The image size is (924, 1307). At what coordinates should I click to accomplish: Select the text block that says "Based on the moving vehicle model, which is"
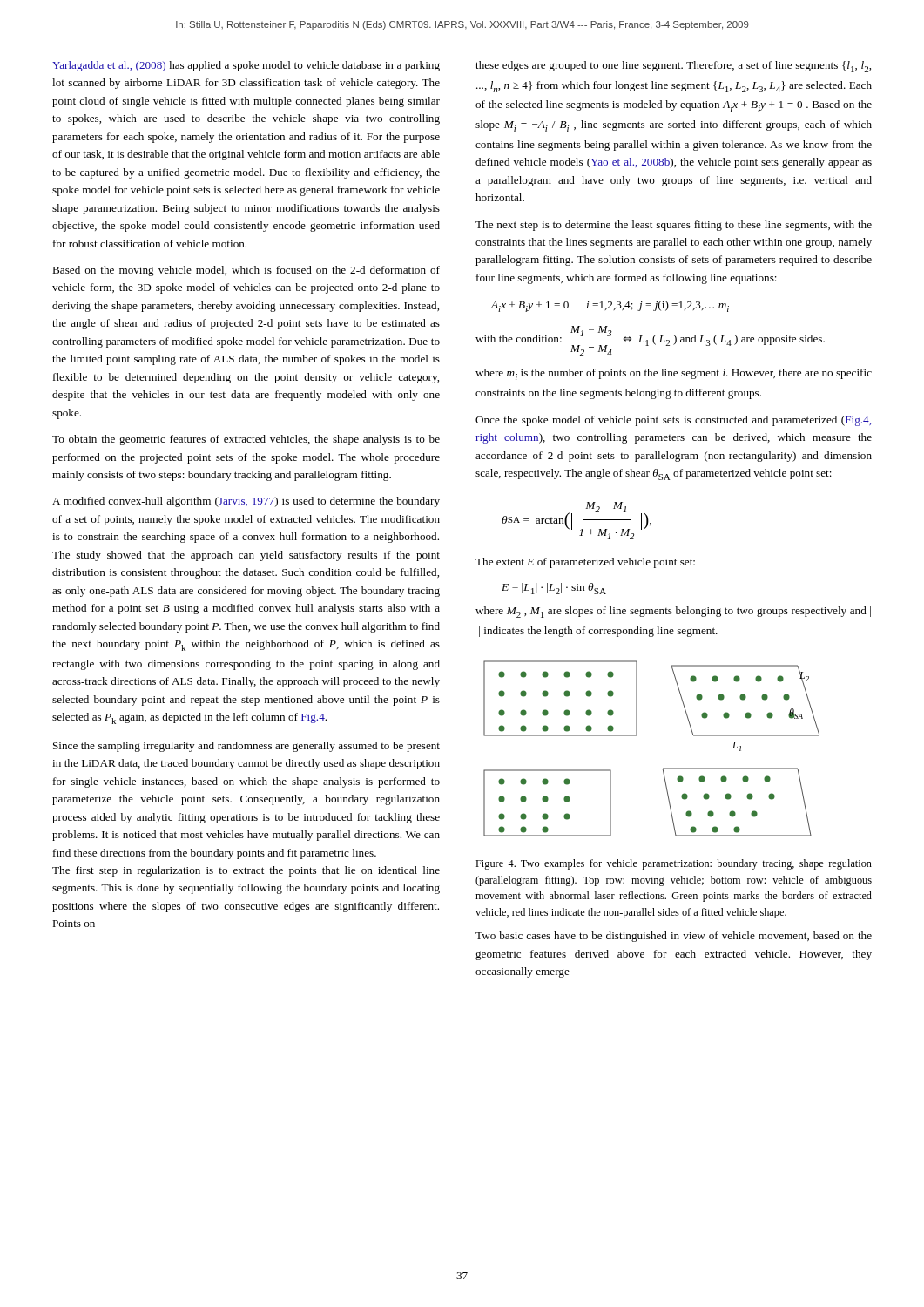[x=246, y=341]
